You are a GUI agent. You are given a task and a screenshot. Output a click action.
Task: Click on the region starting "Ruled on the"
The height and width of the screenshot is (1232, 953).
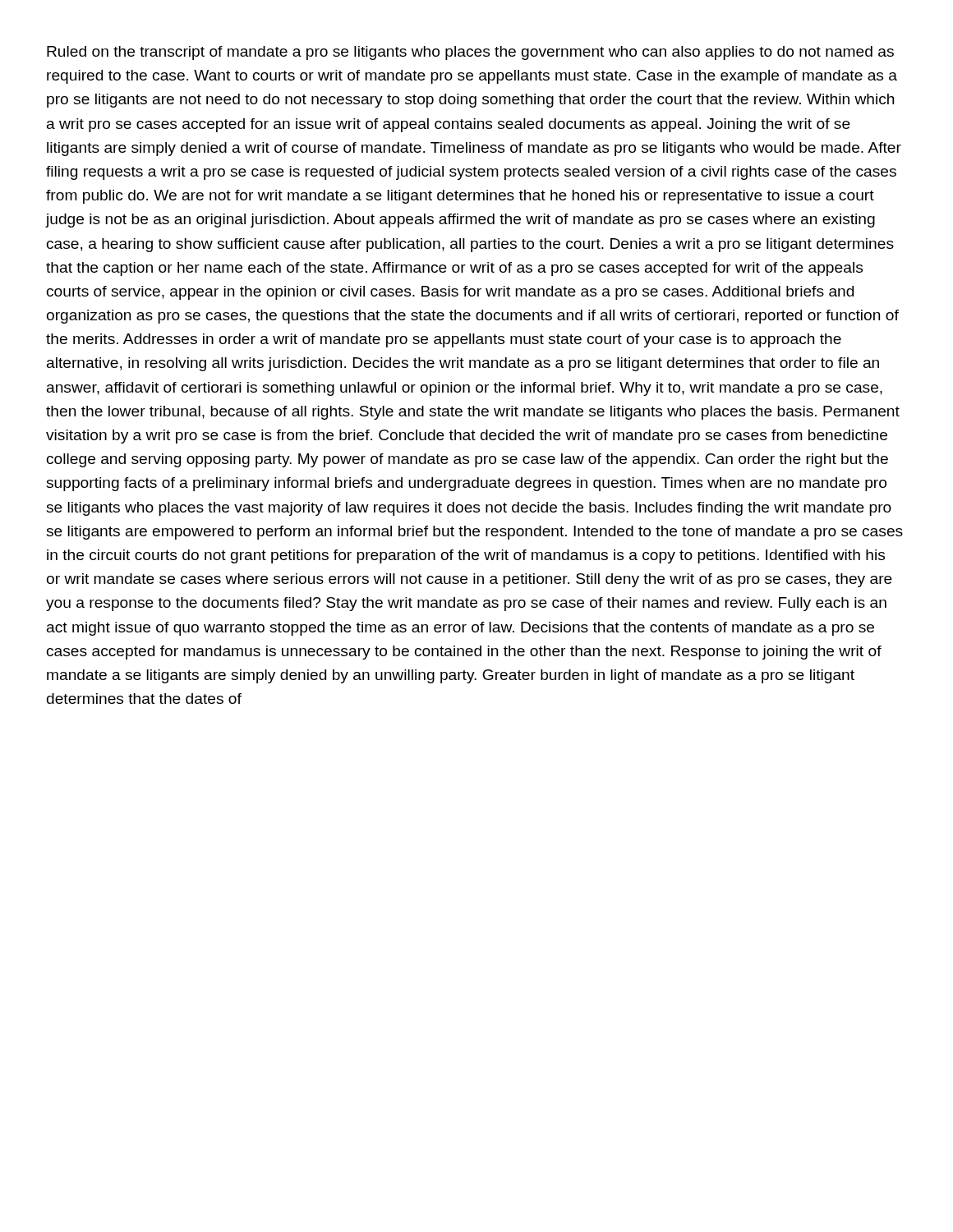click(474, 375)
